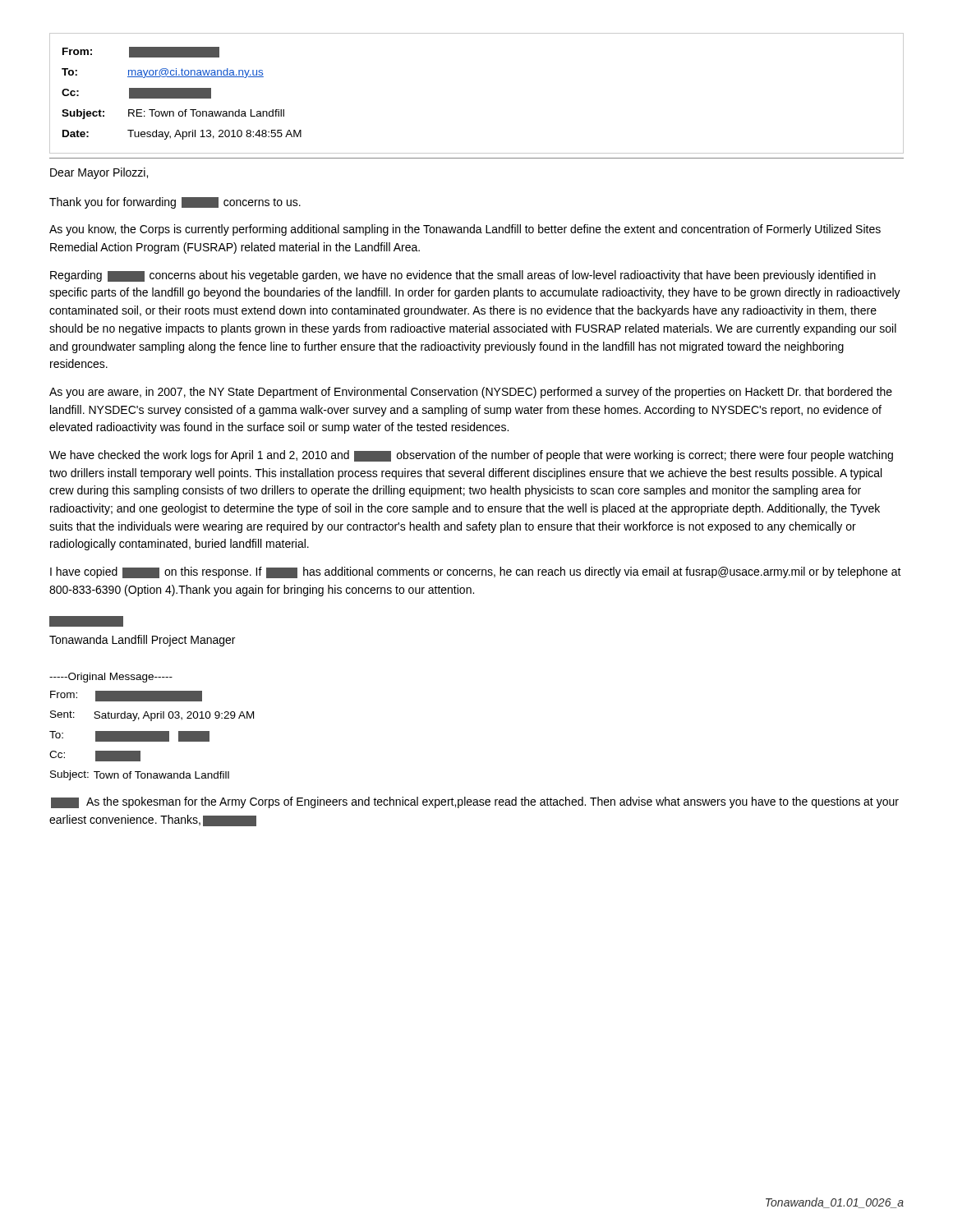Screen dimensions: 1232x953
Task: Point to the block beginning "Regarding concerns about his vegetable"
Action: coord(476,320)
